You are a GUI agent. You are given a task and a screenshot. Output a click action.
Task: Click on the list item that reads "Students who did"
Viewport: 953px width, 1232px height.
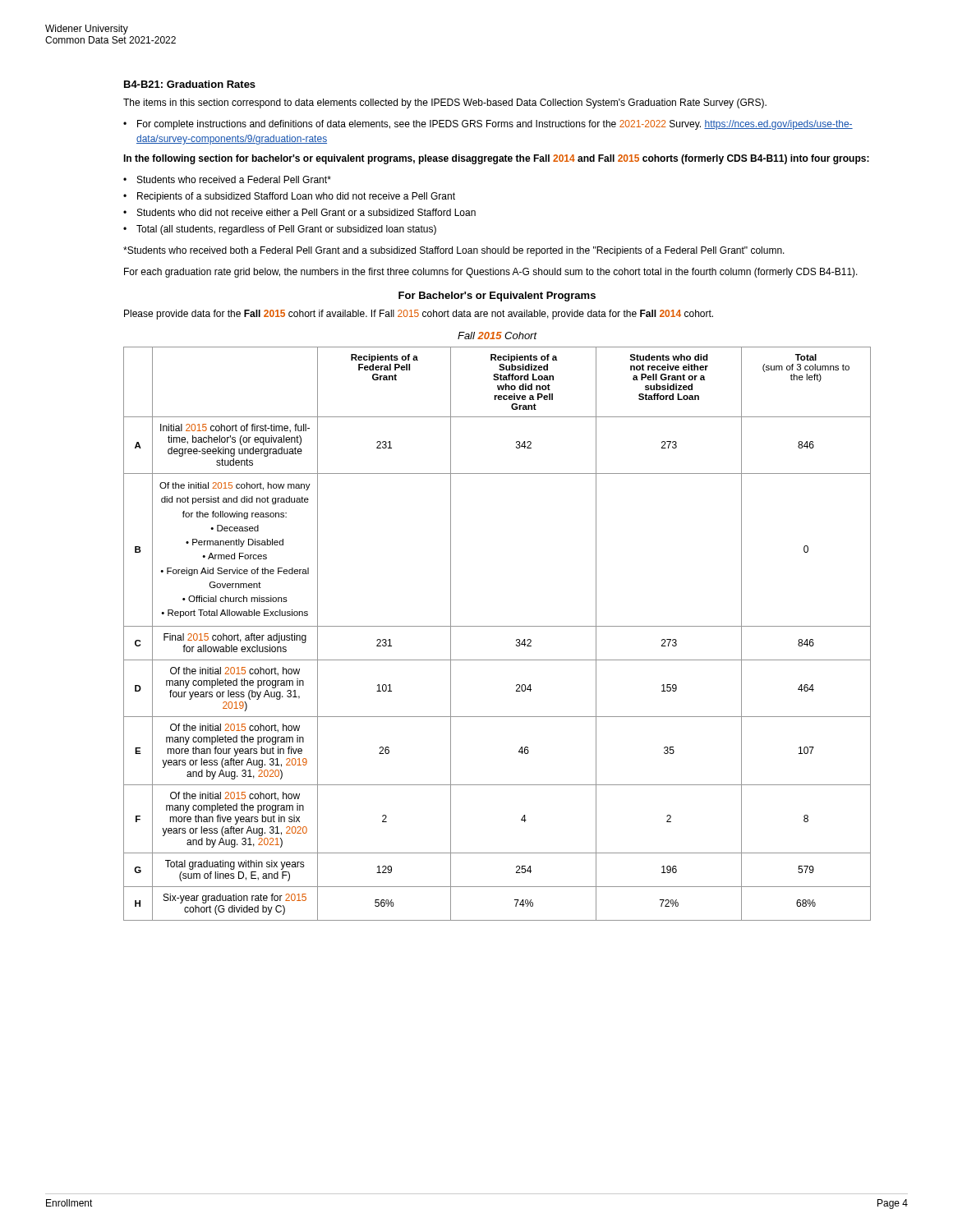(x=306, y=213)
